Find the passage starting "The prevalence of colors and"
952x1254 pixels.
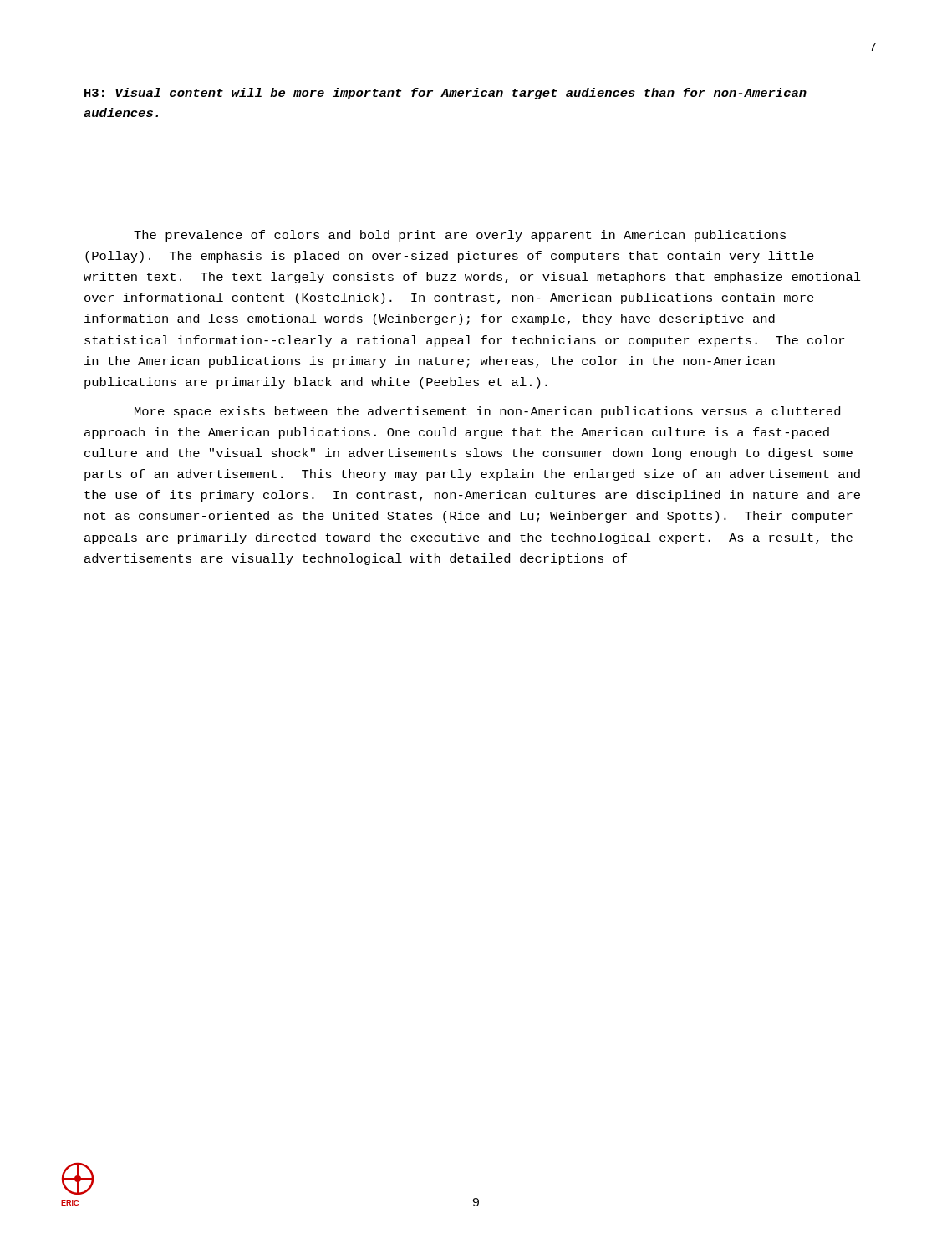point(476,398)
